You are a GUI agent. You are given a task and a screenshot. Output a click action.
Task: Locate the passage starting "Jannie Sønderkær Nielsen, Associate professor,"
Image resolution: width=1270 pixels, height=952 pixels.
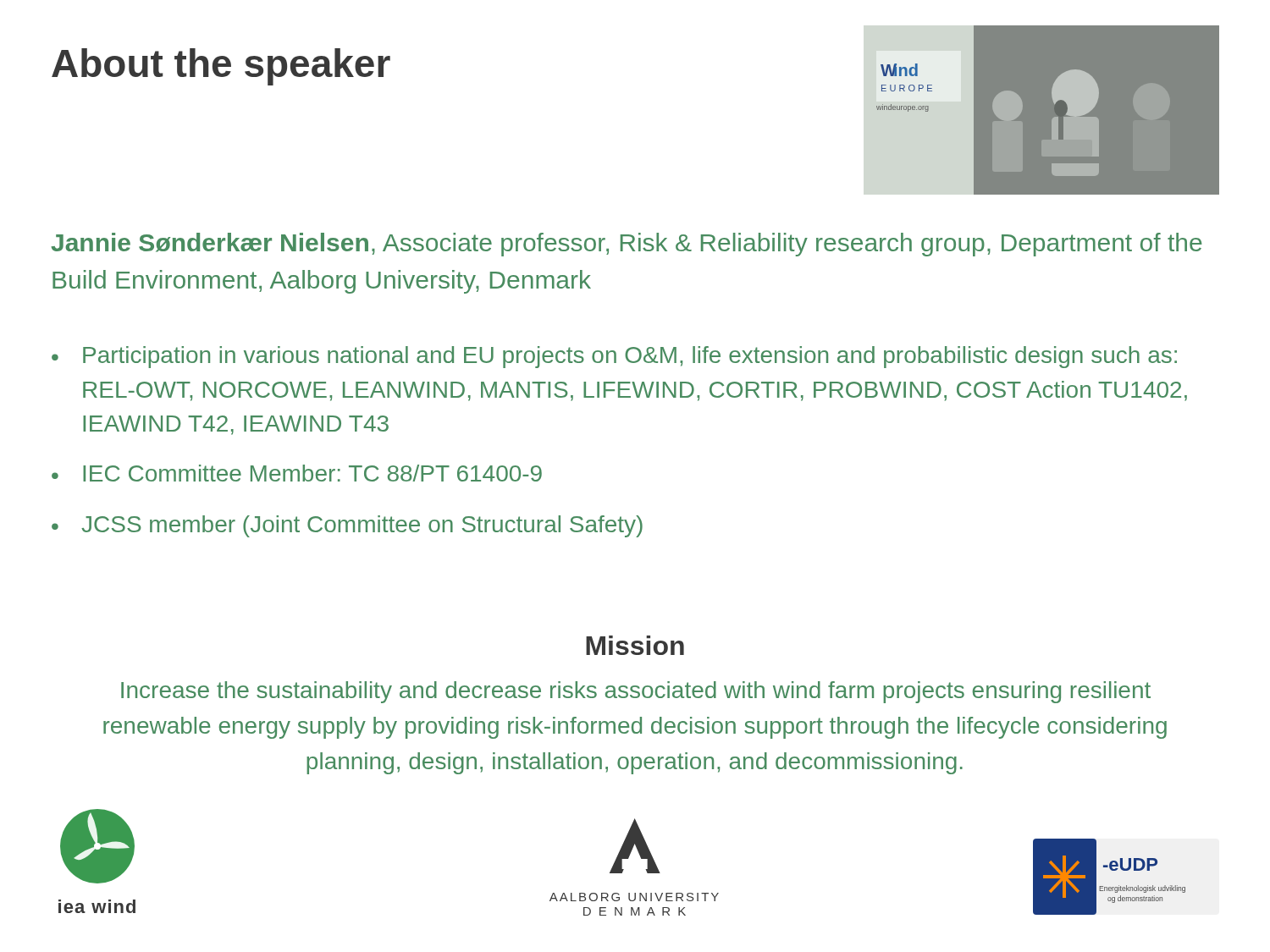627,261
